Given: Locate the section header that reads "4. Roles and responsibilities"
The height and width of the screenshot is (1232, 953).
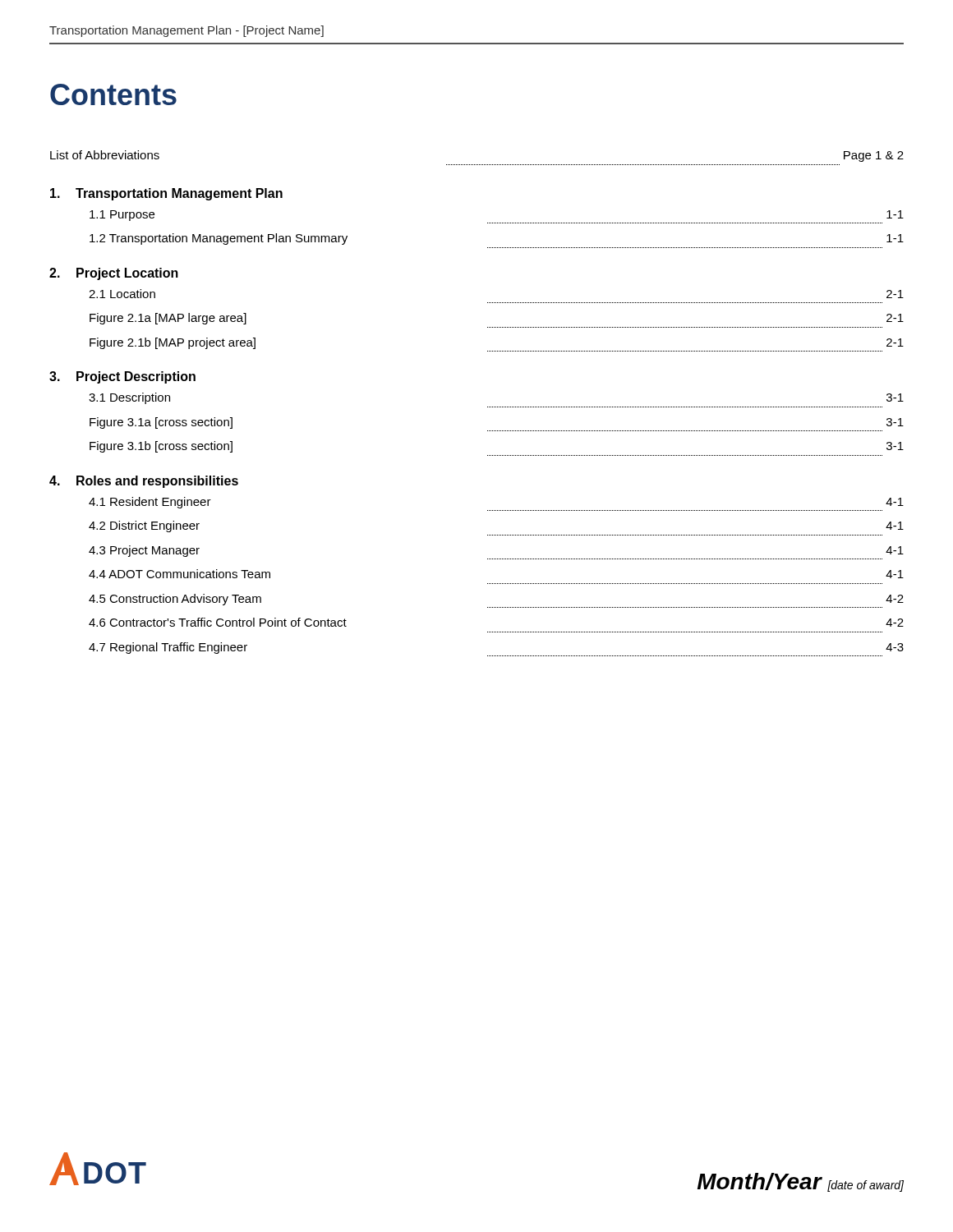Looking at the screenshot, I should pyautogui.click(x=144, y=481).
